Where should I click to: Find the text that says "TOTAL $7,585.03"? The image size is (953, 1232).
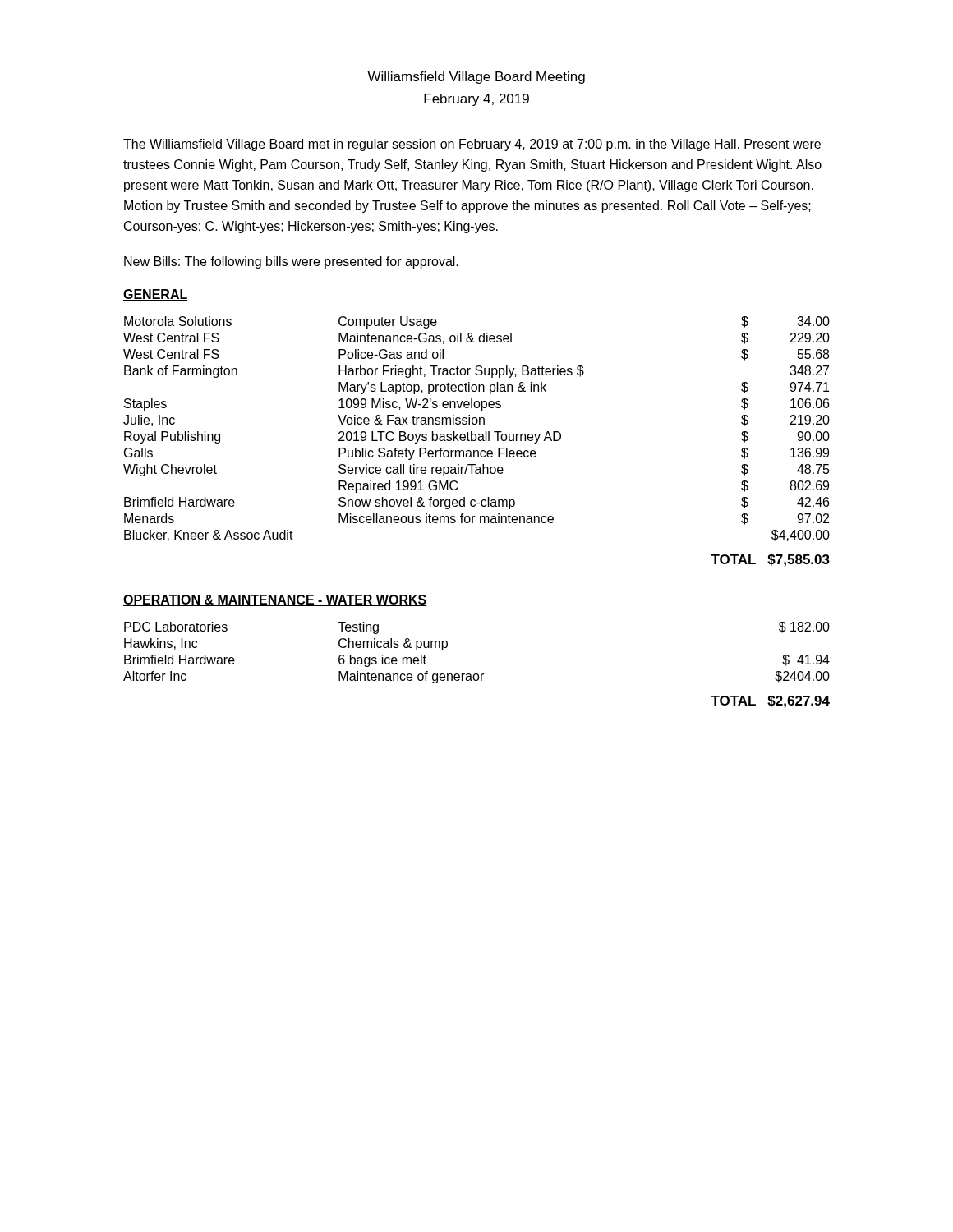point(770,560)
